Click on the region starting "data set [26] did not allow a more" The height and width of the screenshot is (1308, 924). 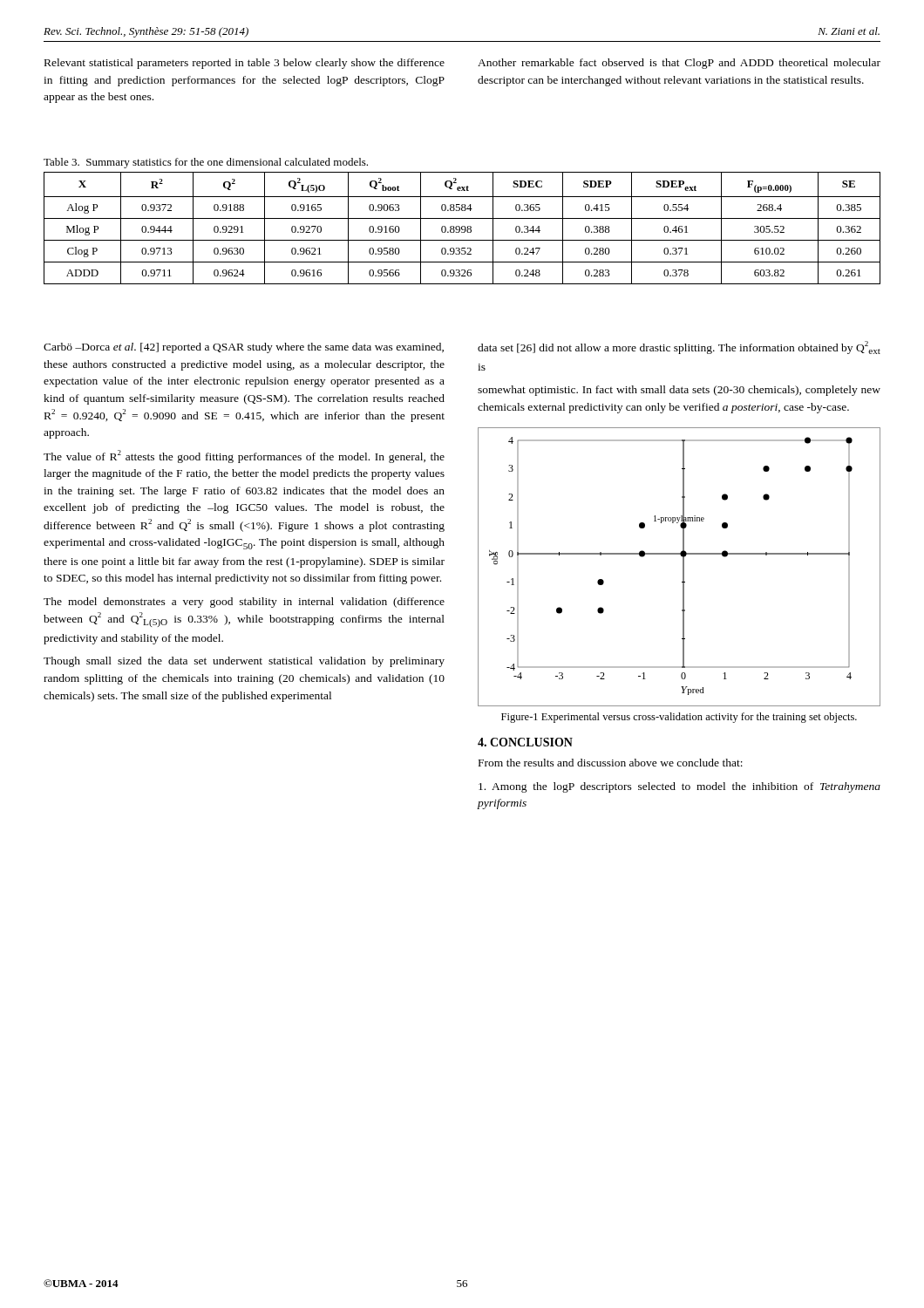tap(679, 357)
